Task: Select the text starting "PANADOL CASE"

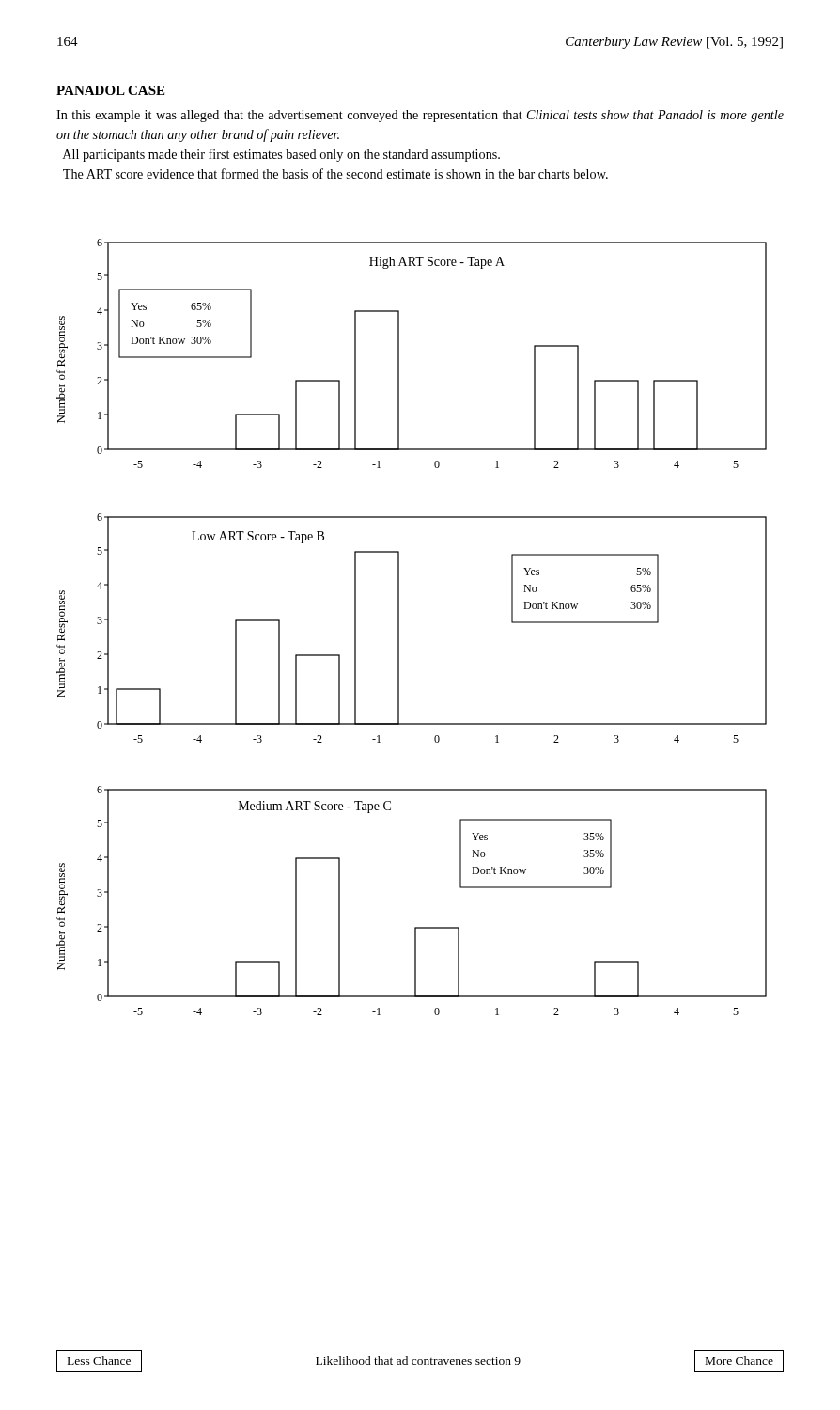Action: 111,90
